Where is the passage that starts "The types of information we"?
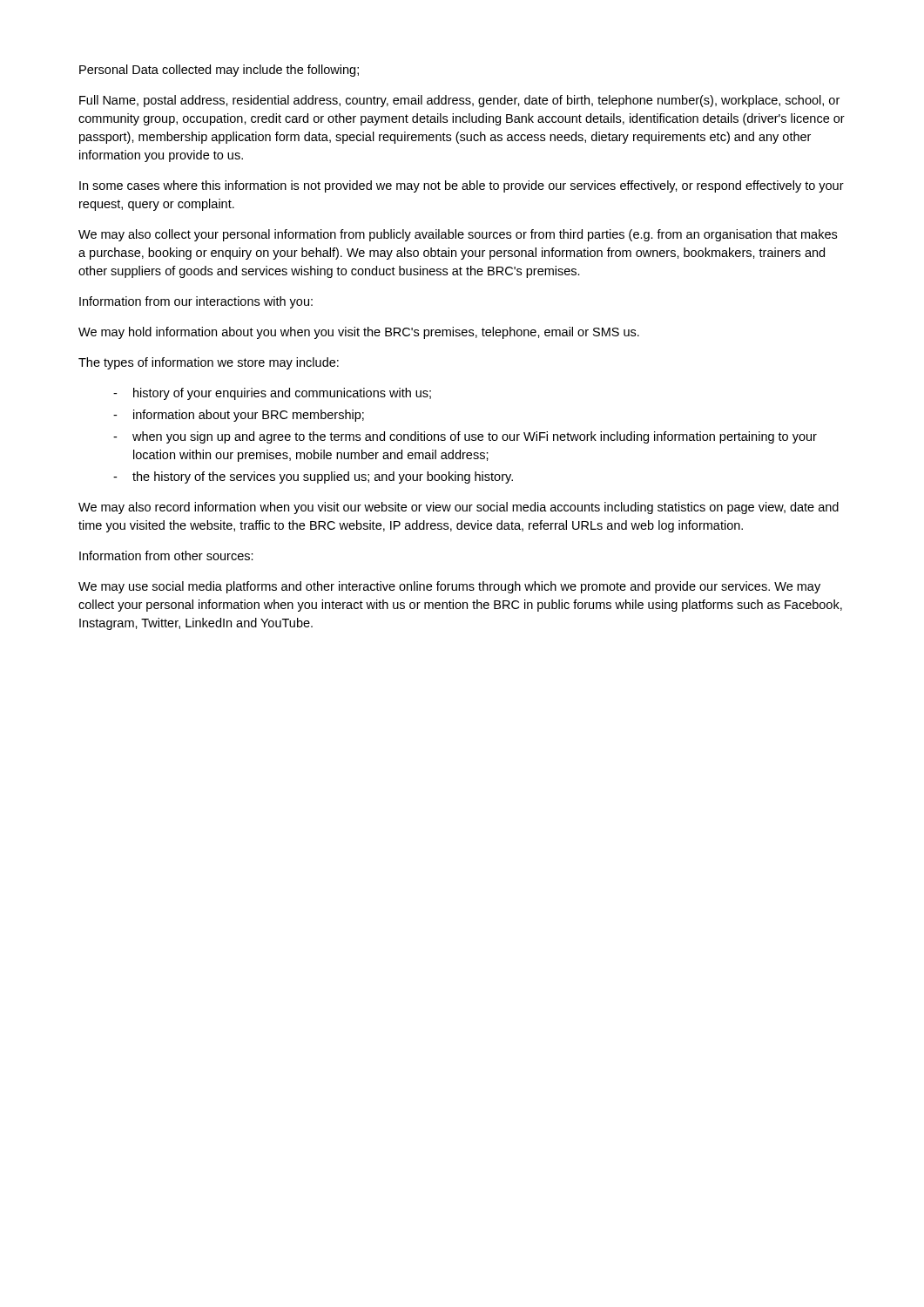 pos(209,363)
